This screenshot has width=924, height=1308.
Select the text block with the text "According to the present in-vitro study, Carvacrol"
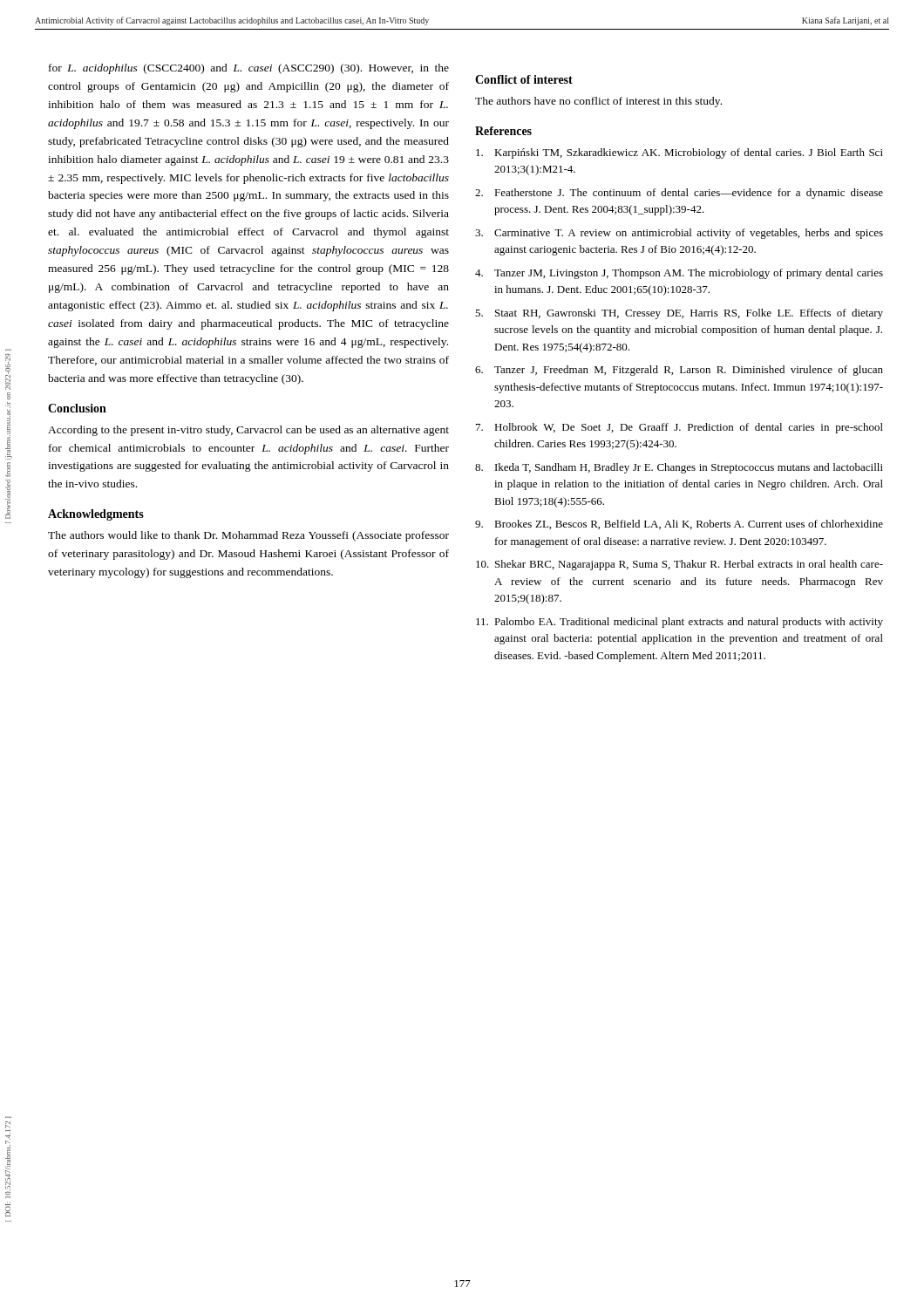coord(248,456)
